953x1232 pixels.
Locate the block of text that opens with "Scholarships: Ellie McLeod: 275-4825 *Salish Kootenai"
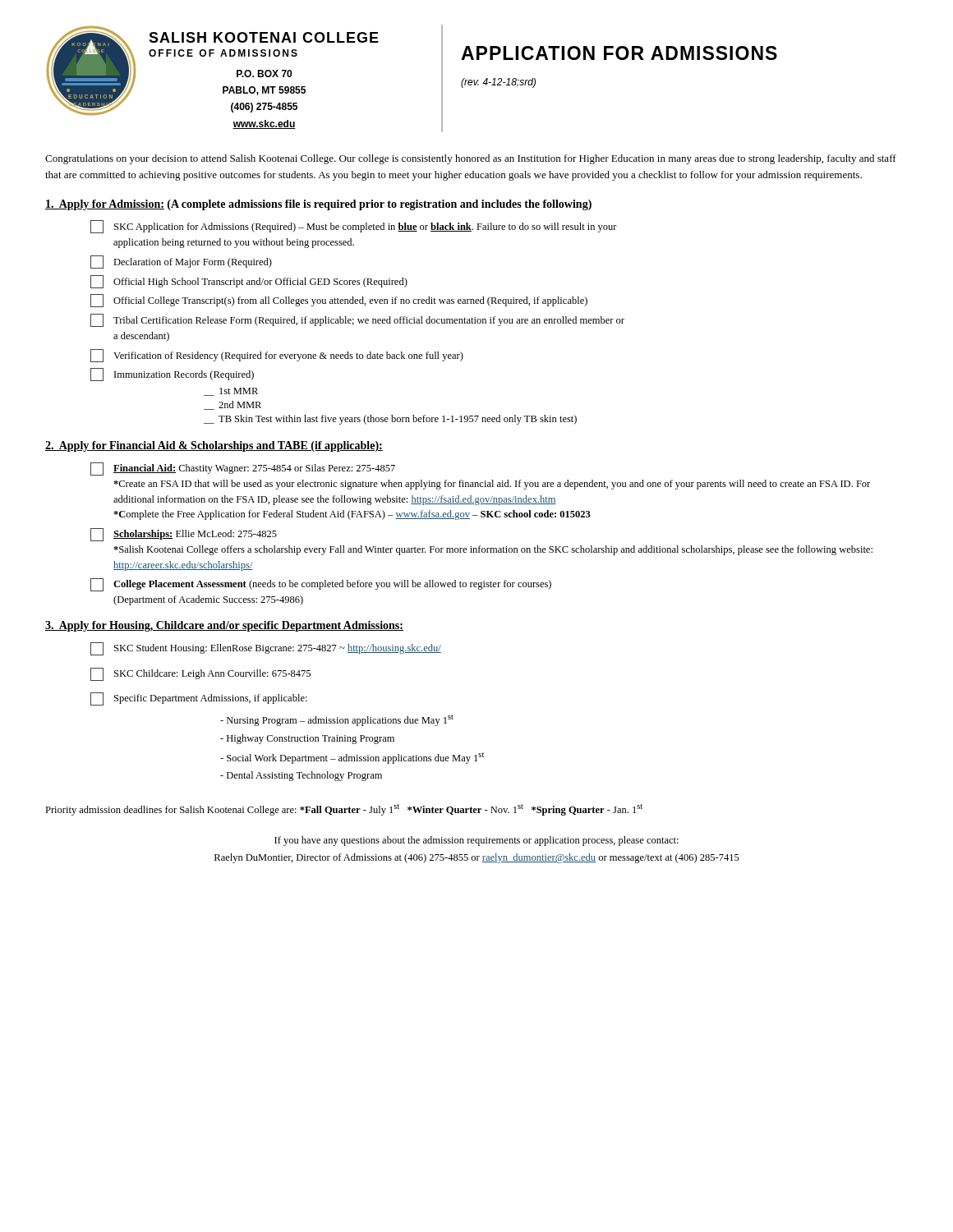click(499, 550)
